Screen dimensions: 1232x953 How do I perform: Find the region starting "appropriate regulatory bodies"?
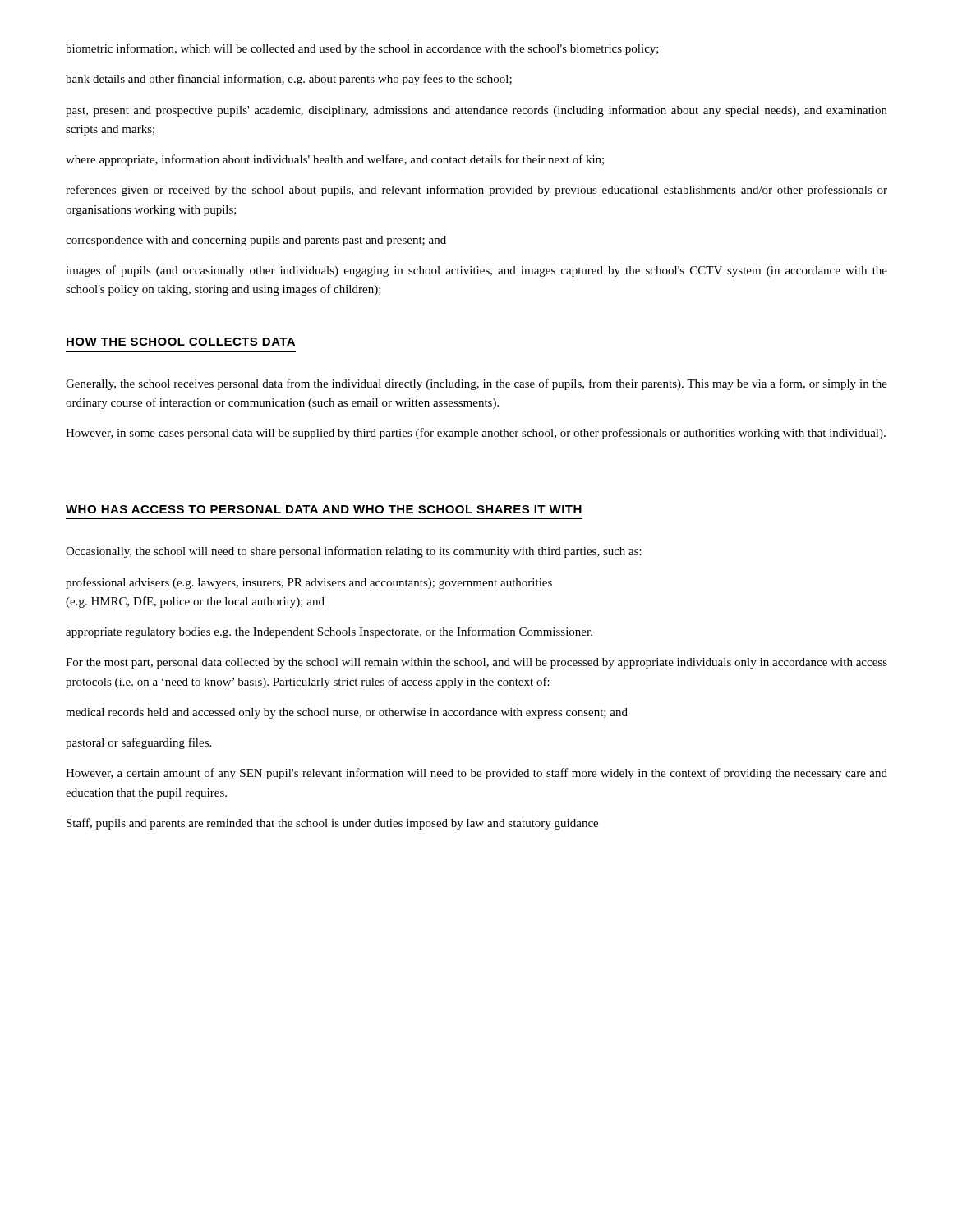coord(329,632)
